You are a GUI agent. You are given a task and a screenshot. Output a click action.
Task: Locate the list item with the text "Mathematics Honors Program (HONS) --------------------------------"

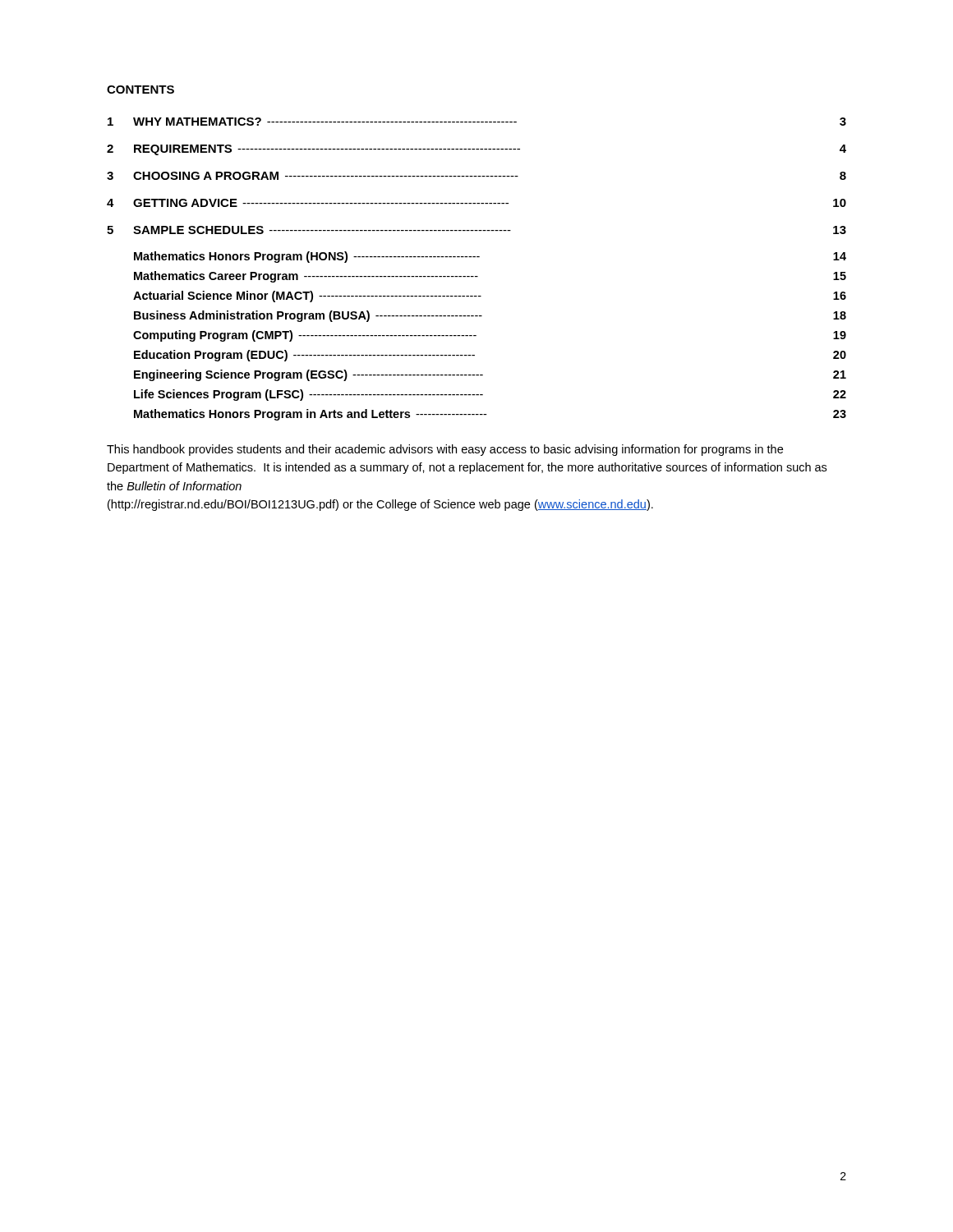(490, 256)
